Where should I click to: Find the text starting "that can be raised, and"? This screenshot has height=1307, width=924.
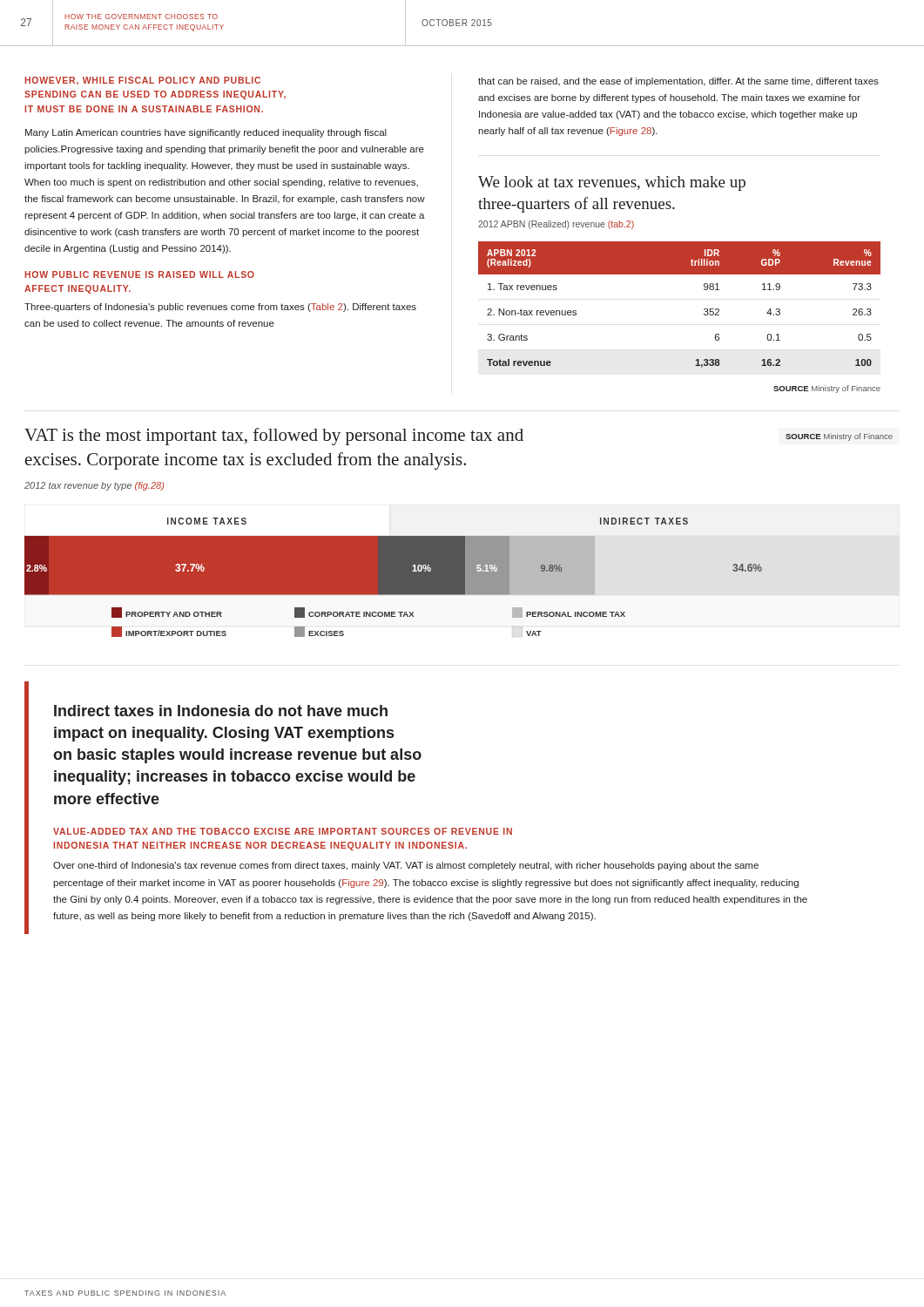tap(679, 106)
